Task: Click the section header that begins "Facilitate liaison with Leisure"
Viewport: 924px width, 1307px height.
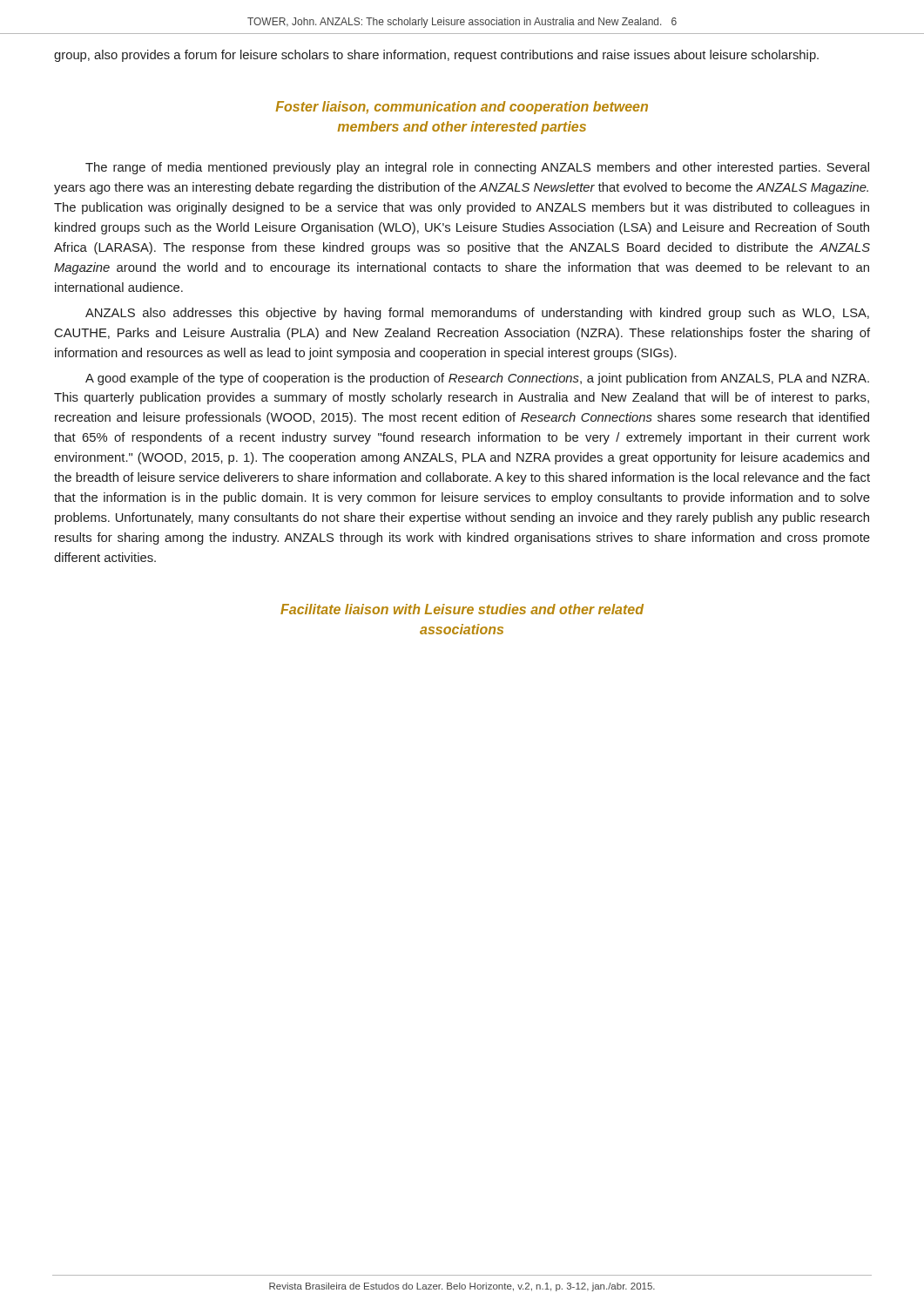Action: click(462, 619)
